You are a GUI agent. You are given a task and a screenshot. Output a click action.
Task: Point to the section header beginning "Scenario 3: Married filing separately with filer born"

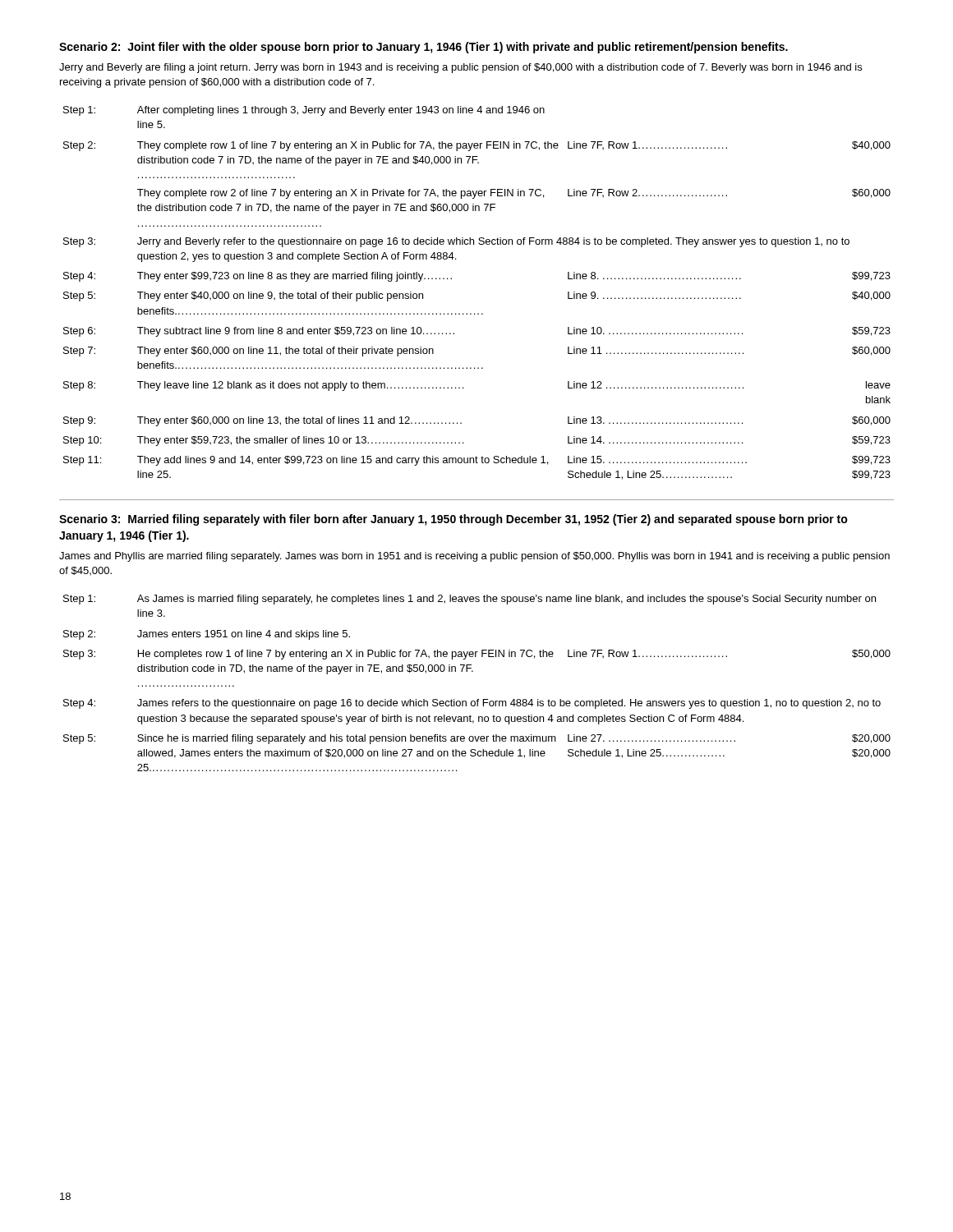click(453, 527)
